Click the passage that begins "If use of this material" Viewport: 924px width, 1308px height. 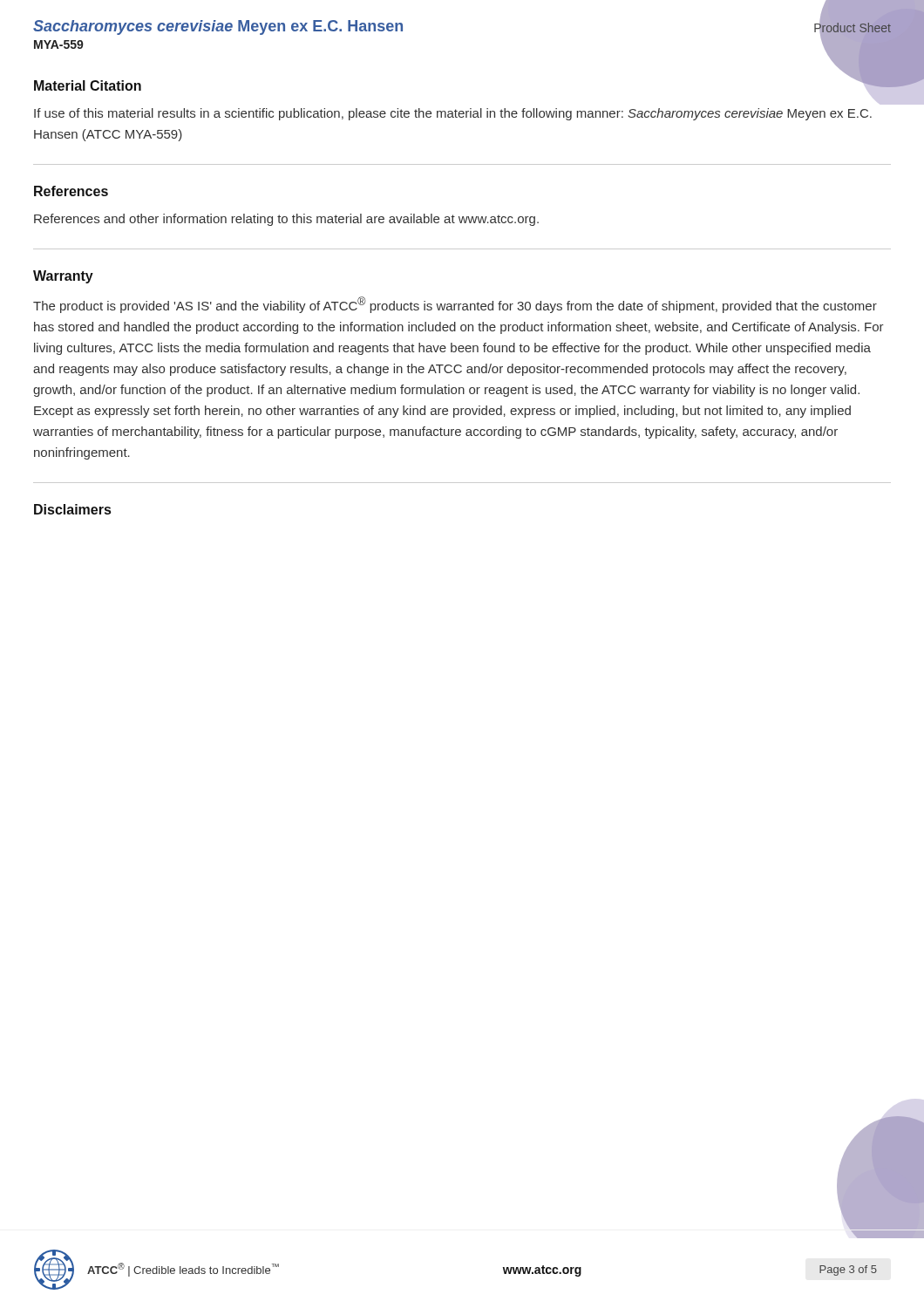pyautogui.click(x=453, y=123)
